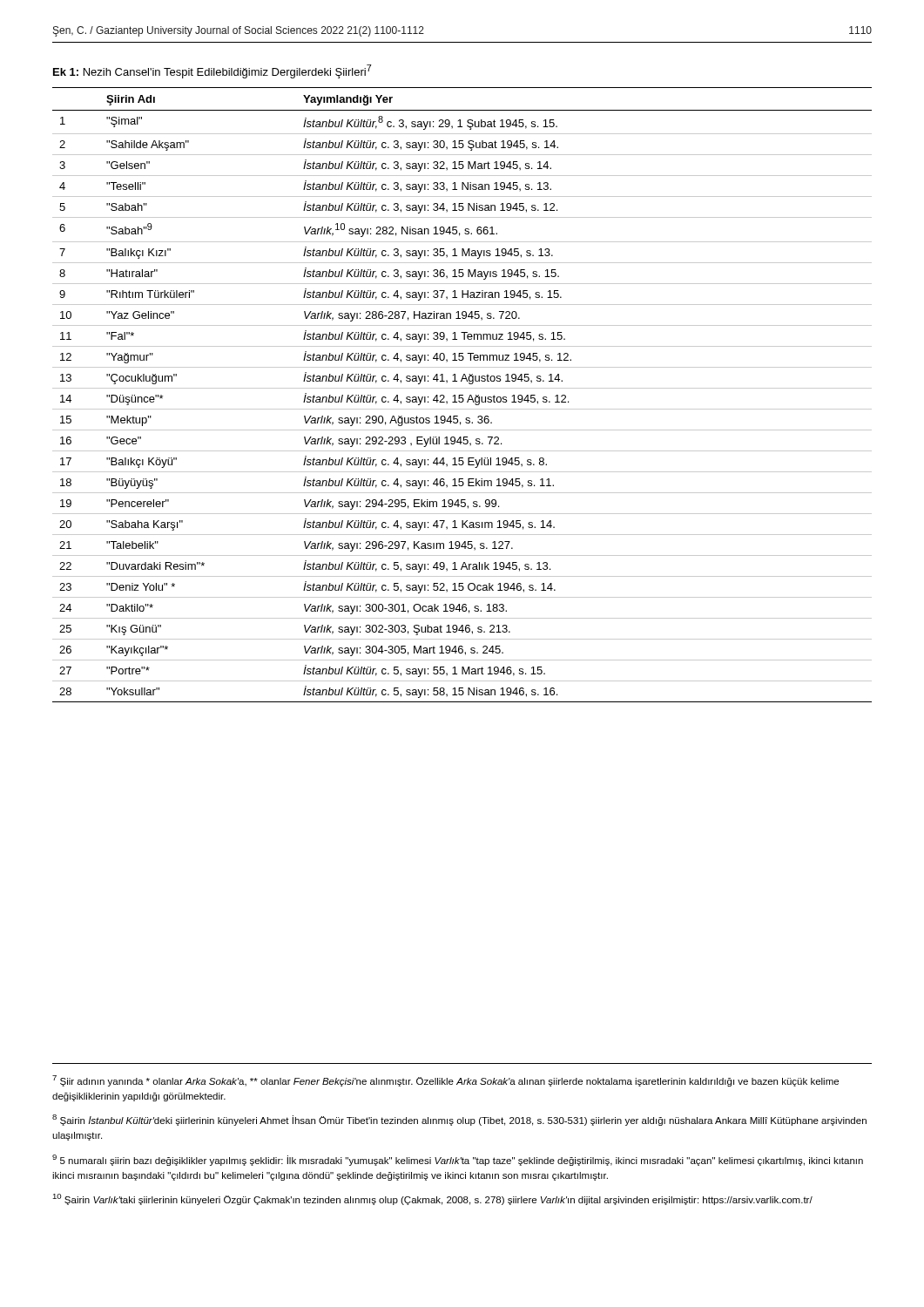Where is the passage that starts "9 5 numaralı şiirin"?
The image size is (924, 1307).
[x=462, y=1167]
